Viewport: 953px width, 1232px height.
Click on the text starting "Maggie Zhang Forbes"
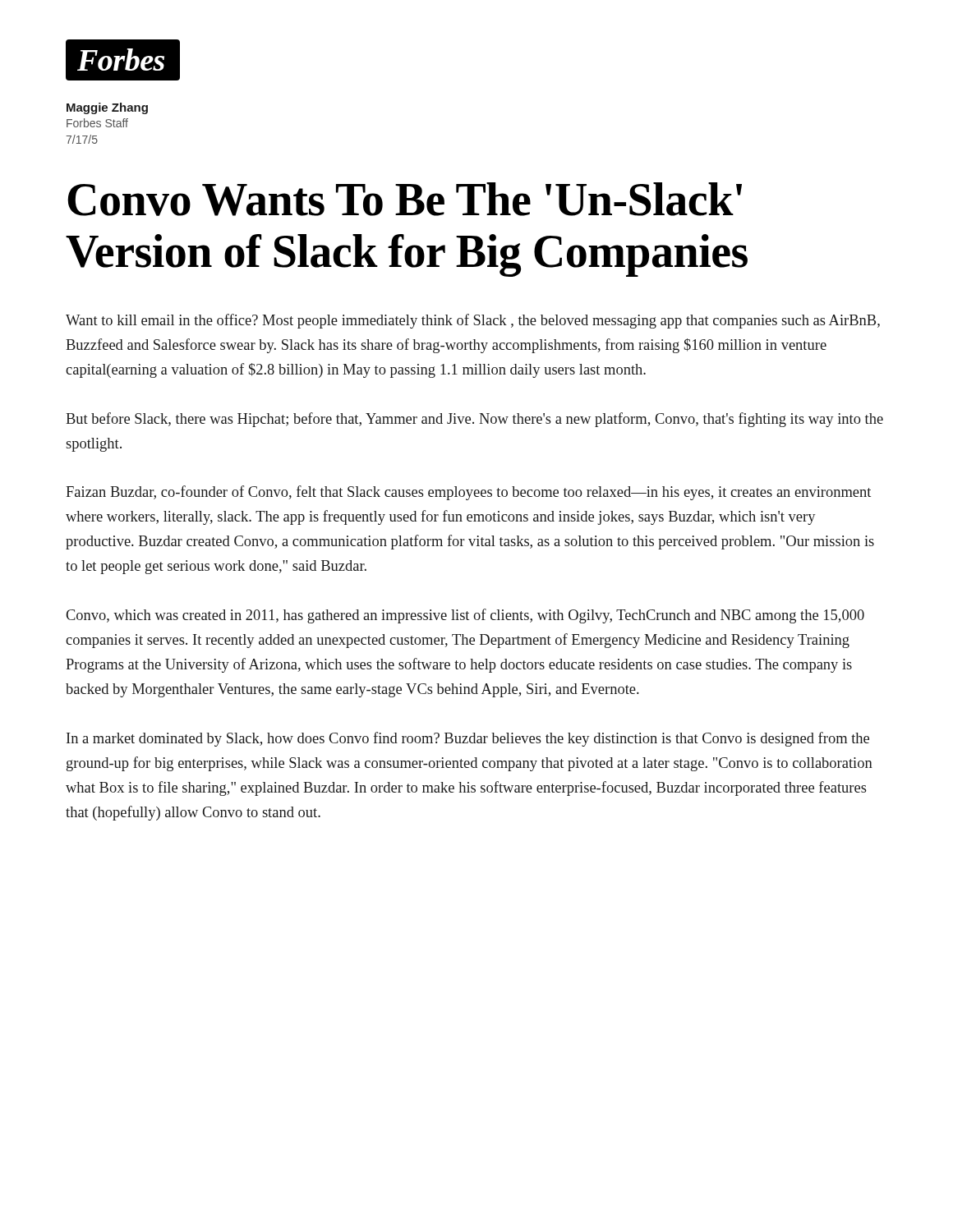click(107, 108)
